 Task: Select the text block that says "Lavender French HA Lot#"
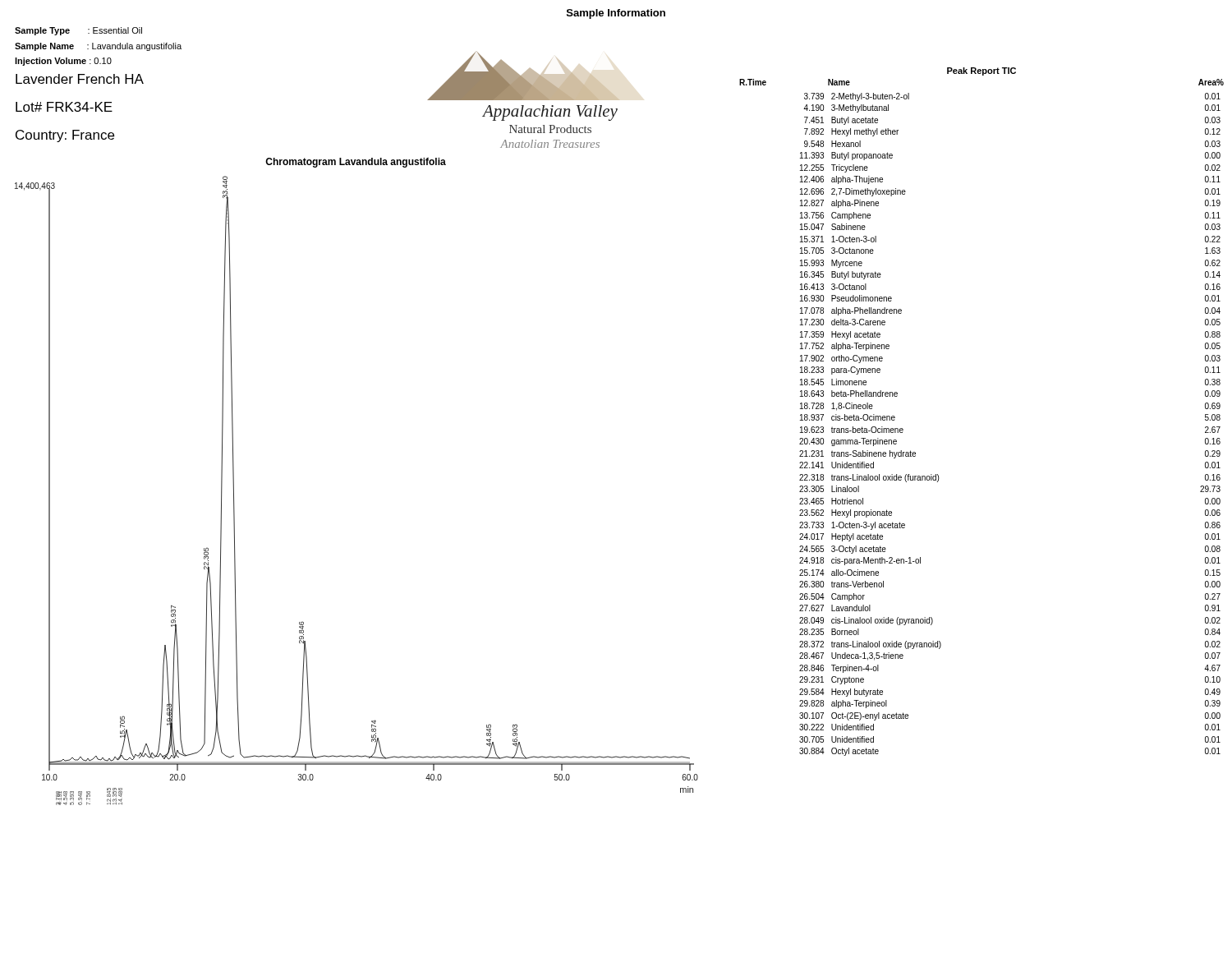pyautogui.click(x=79, y=107)
